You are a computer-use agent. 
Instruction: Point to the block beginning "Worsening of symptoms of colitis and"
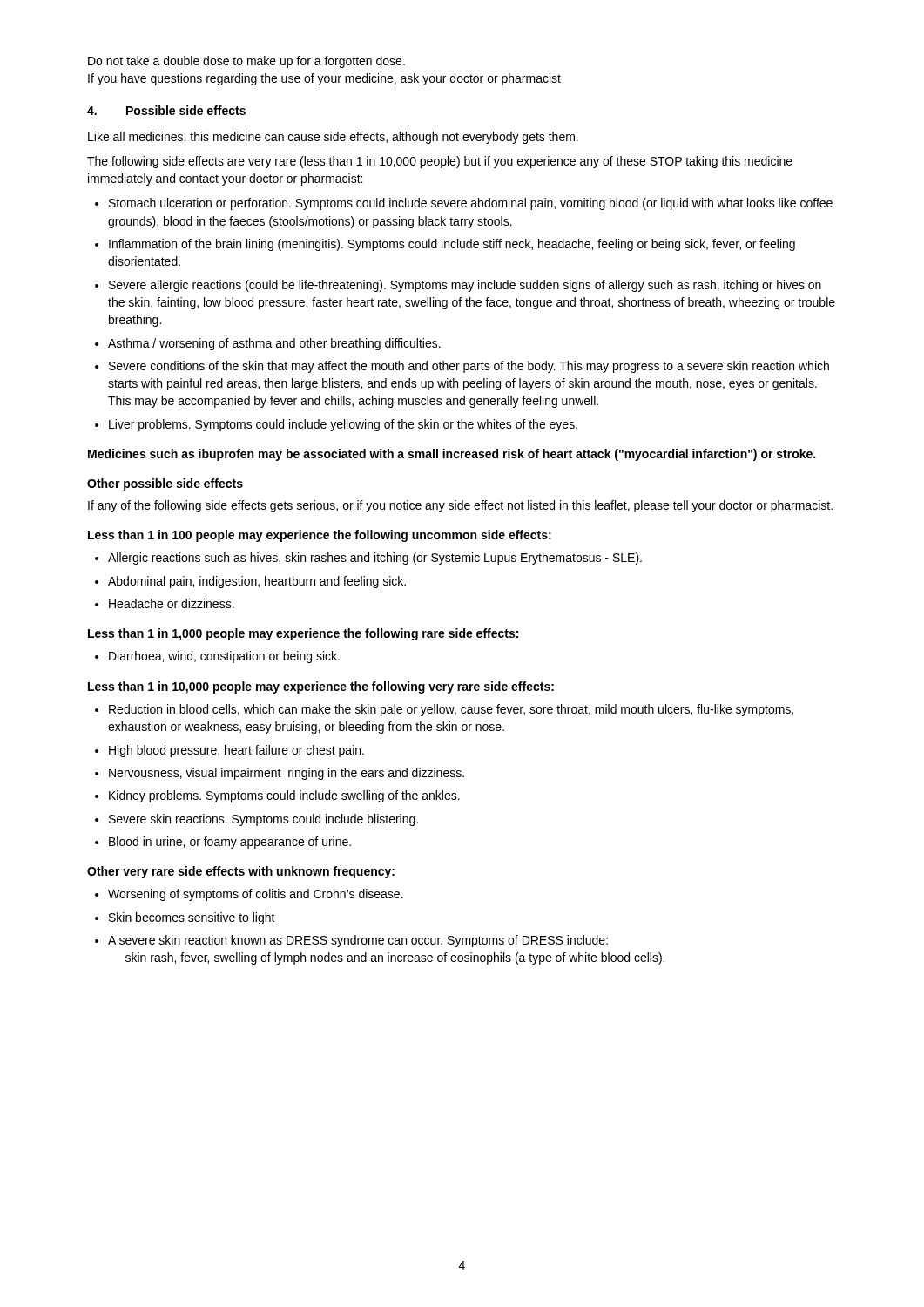(x=256, y=895)
